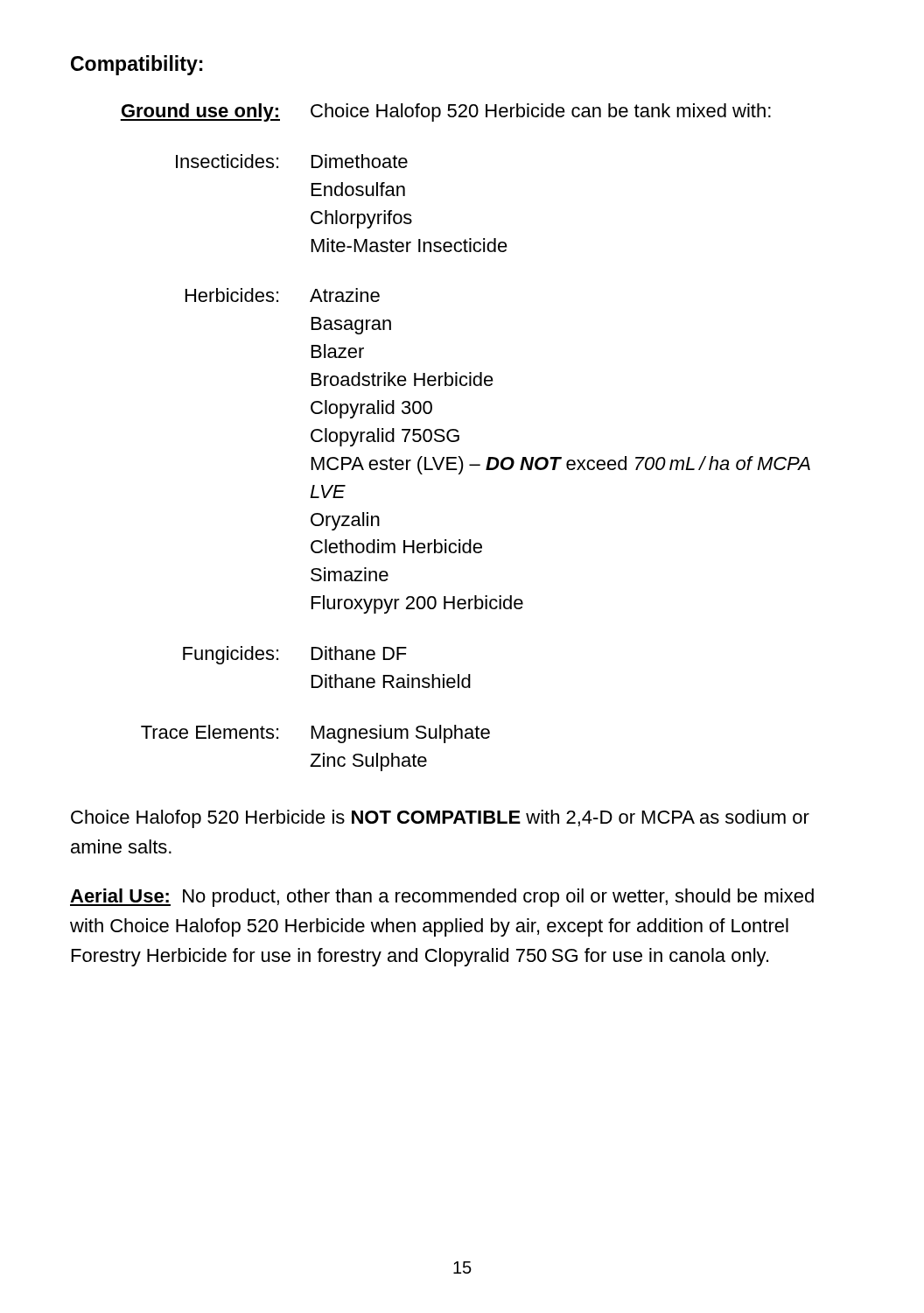Find the block on this page that starts "Herbicides: Atrazine Basagran"
Viewport: 924px width, 1313px height.
pyautogui.click(x=462, y=458)
